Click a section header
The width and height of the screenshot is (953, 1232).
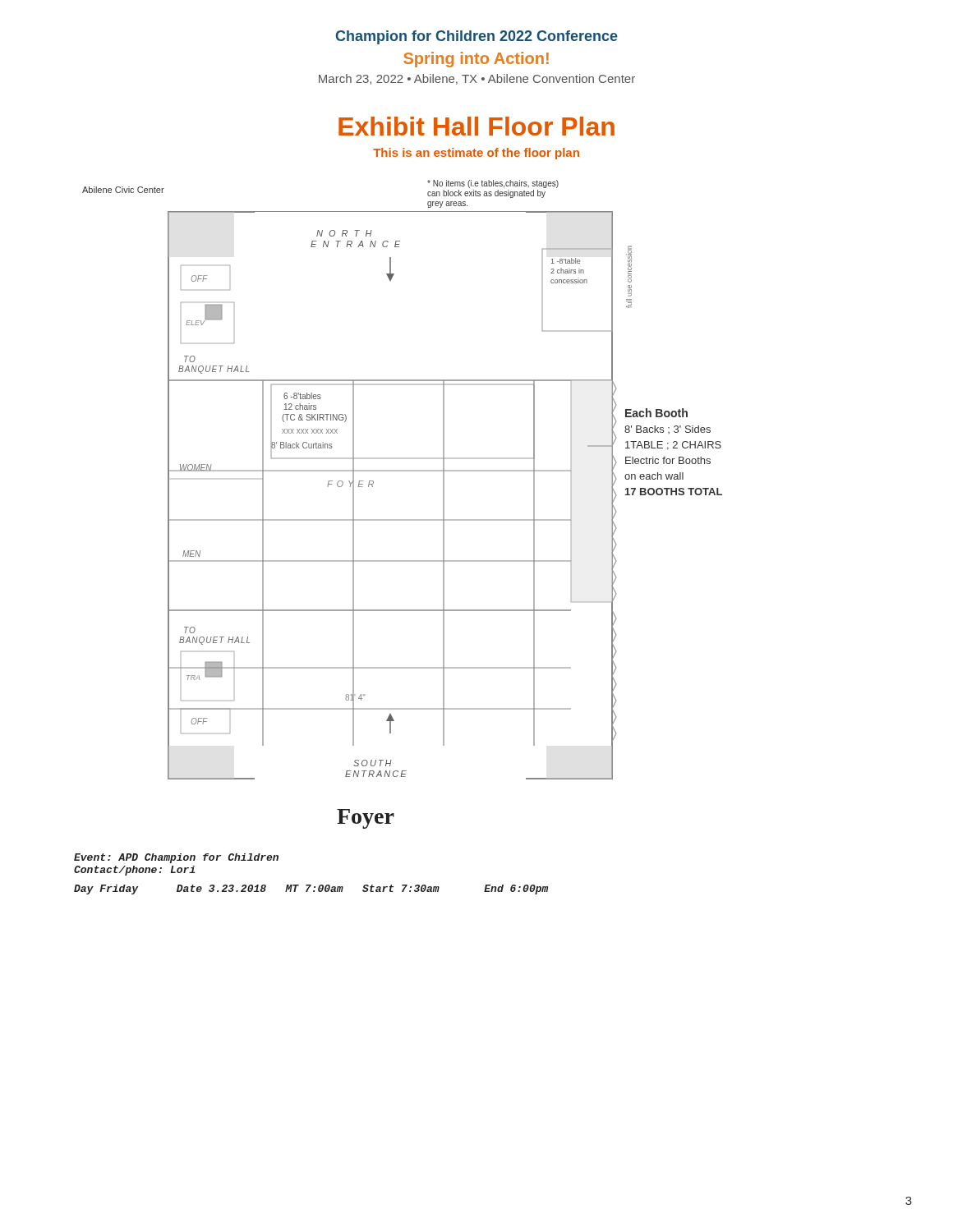point(476,153)
